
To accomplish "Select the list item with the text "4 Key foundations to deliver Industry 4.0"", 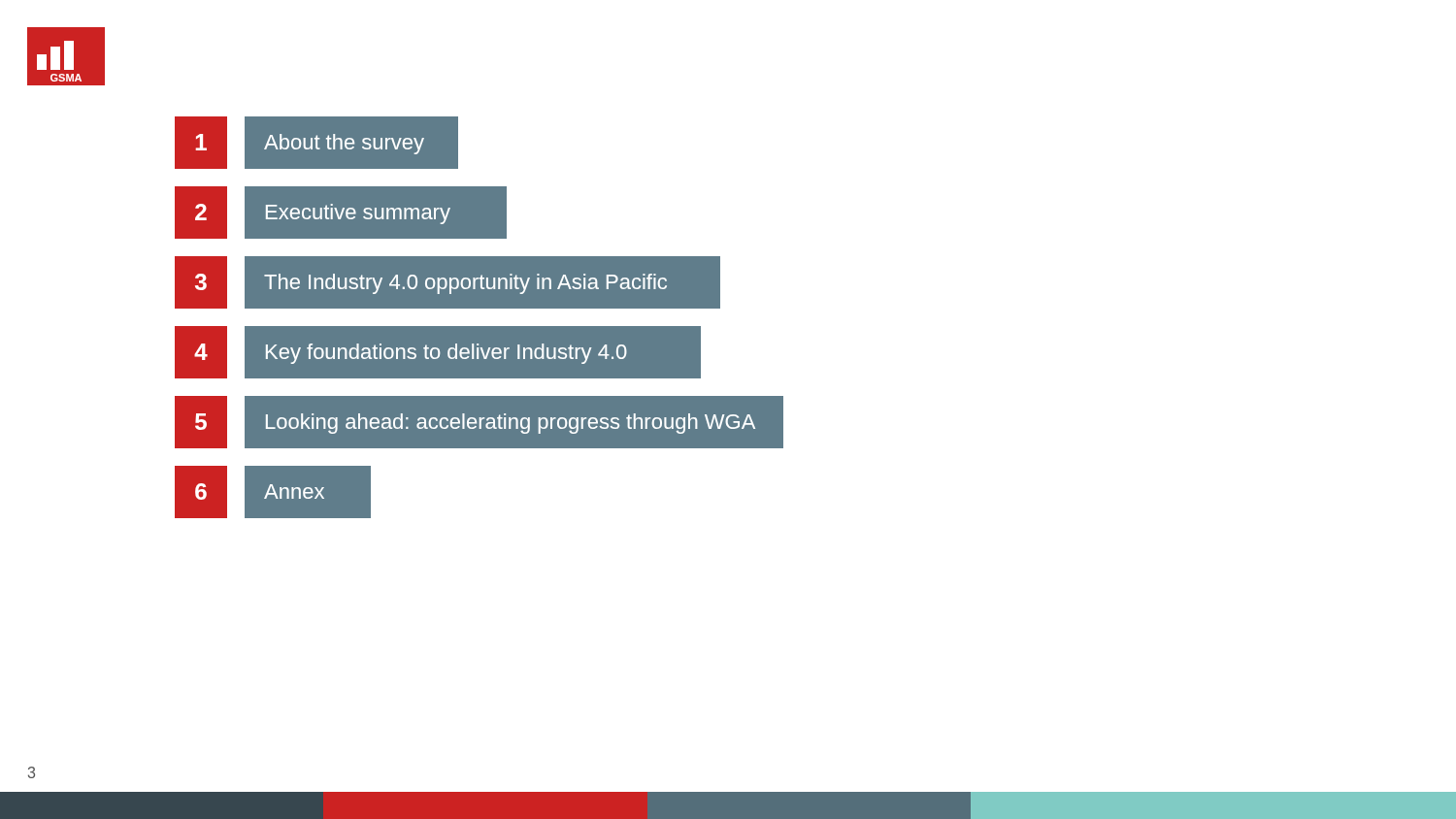I will tap(438, 352).
